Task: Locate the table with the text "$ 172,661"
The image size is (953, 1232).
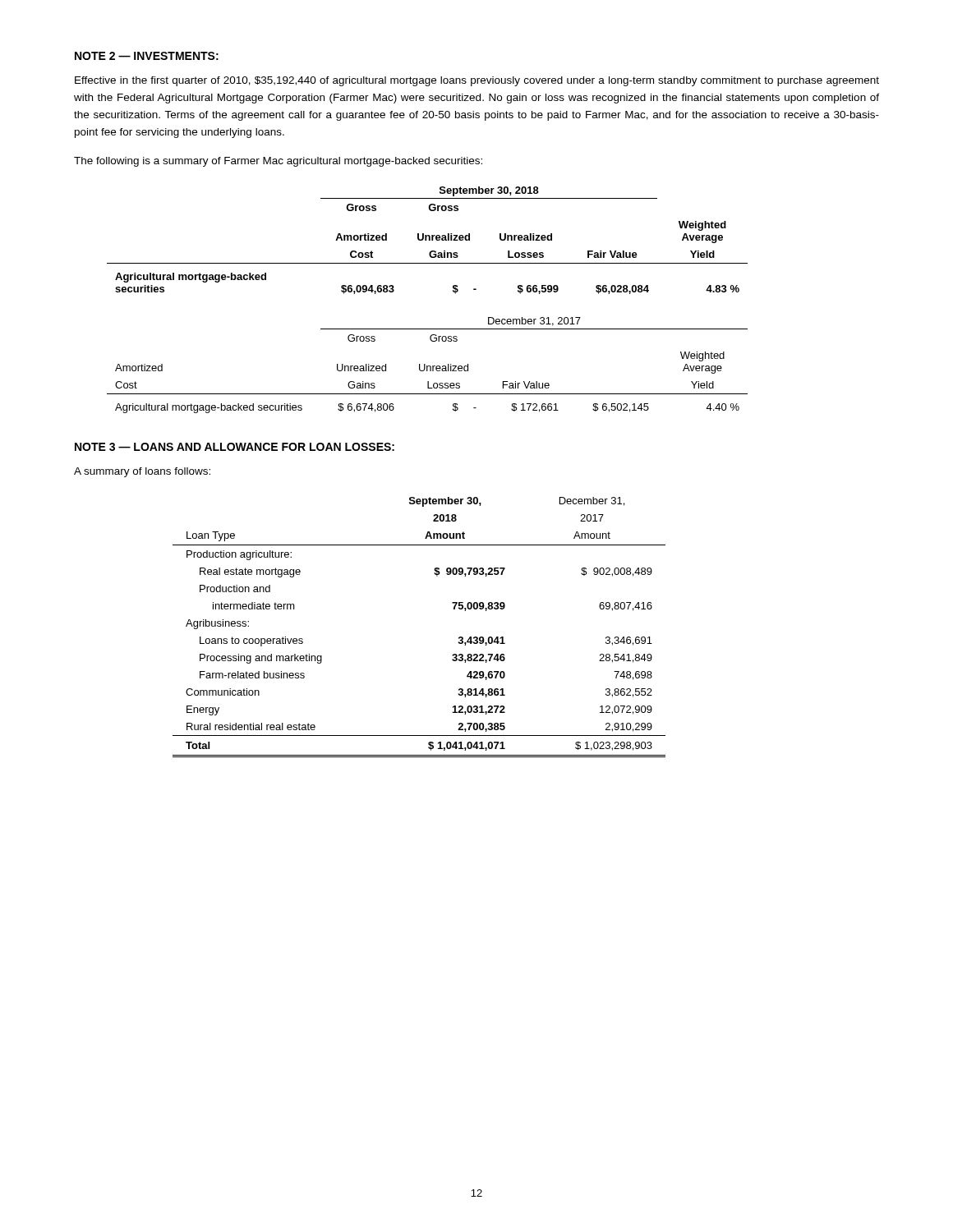Action: point(493,364)
